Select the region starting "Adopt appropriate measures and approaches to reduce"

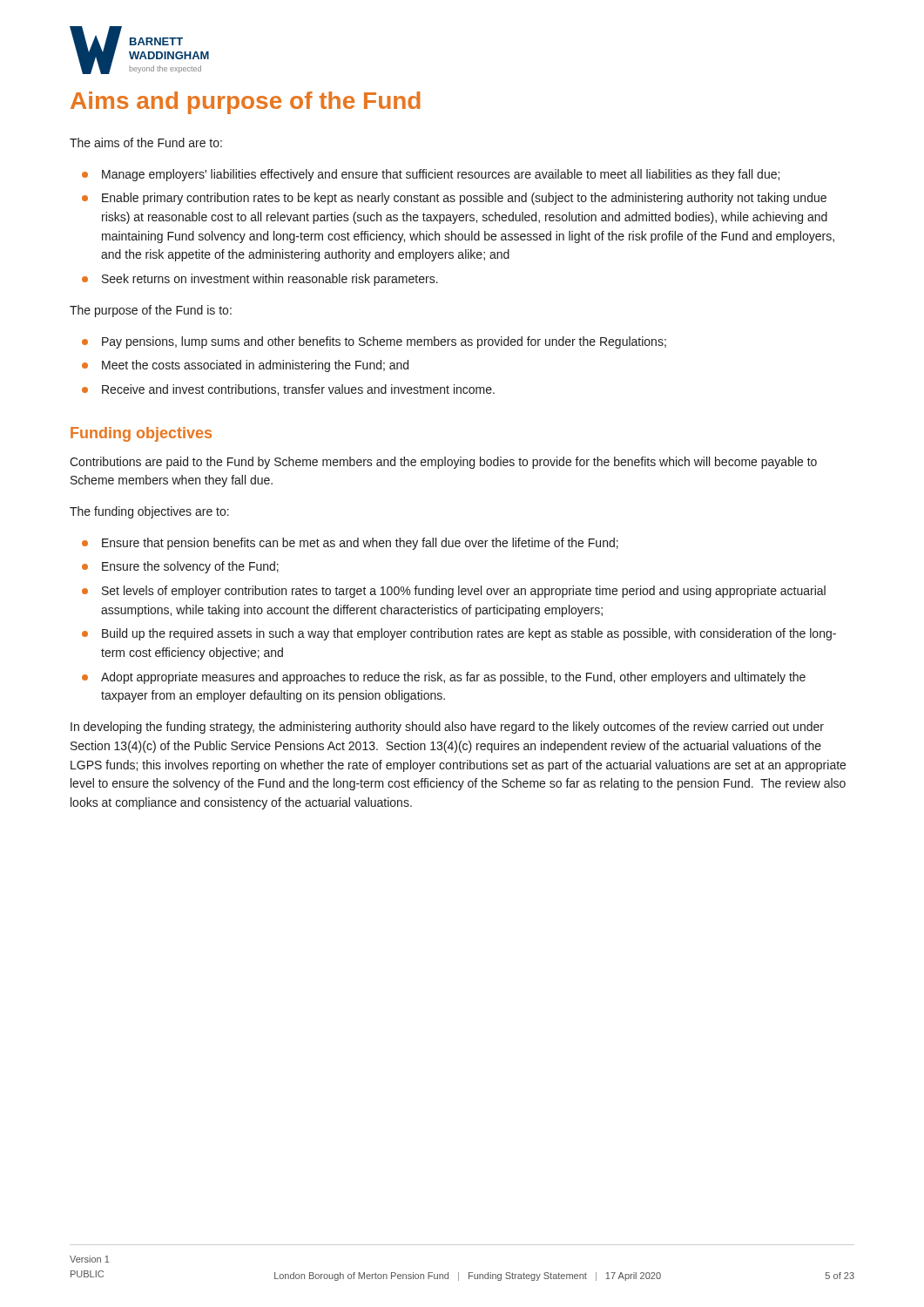[453, 686]
